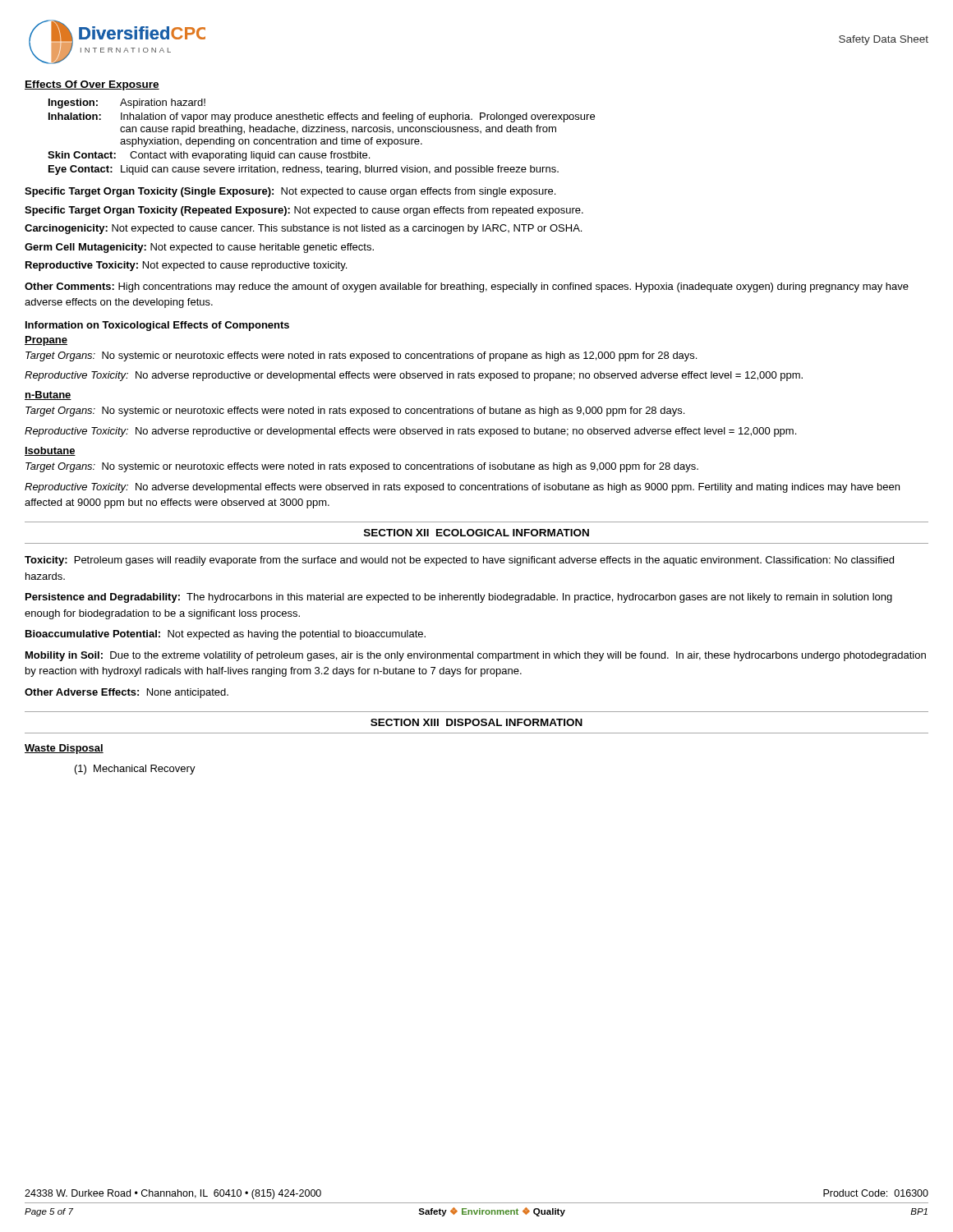Point to the block beginning "Carcinogenicity: Not expected to cause"
The height and width of the screenshot is (1232, 953).
[304, 228]
